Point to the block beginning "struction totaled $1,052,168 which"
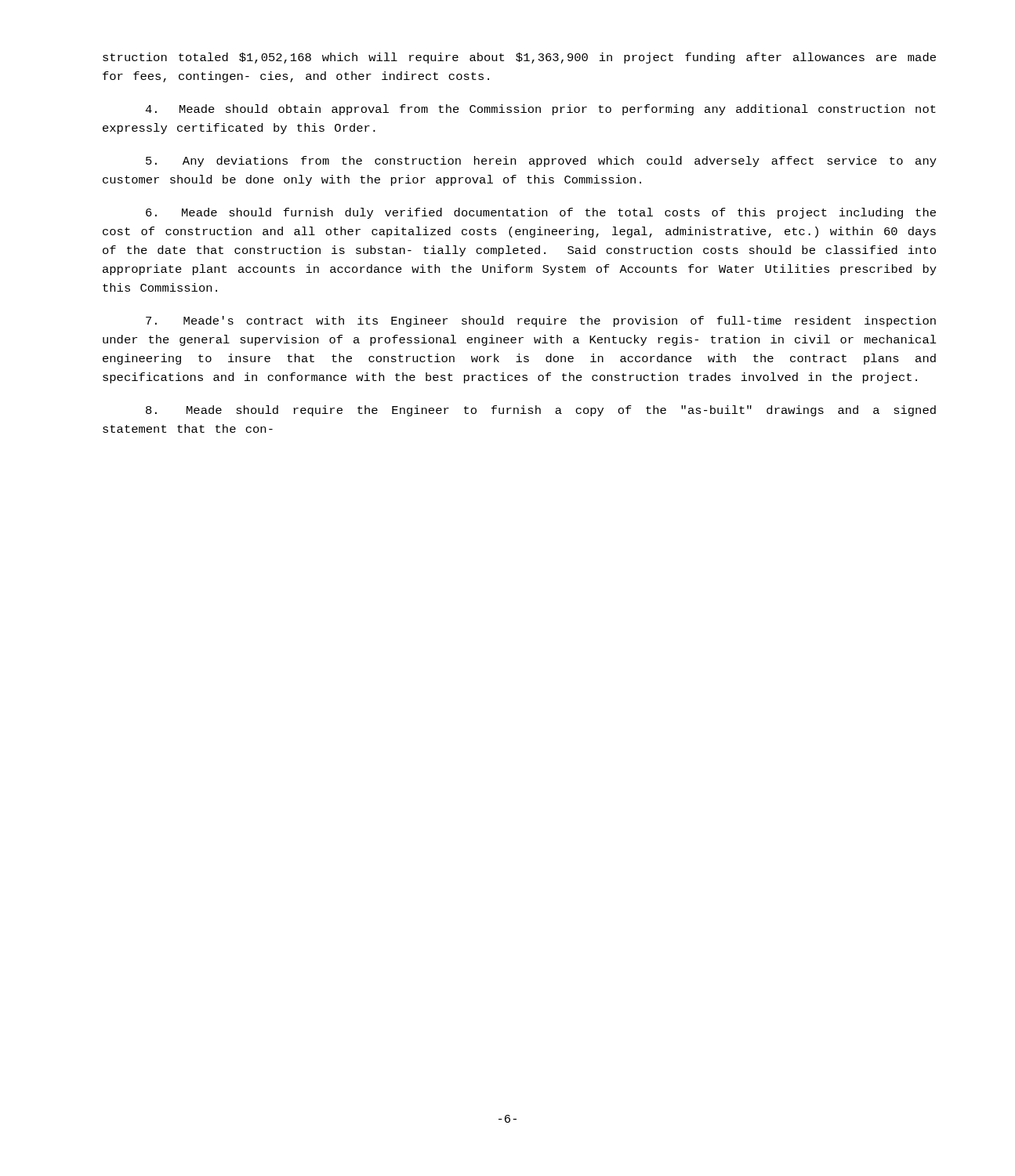This screenshot has width=1015, height=1176. pos(519,67)
